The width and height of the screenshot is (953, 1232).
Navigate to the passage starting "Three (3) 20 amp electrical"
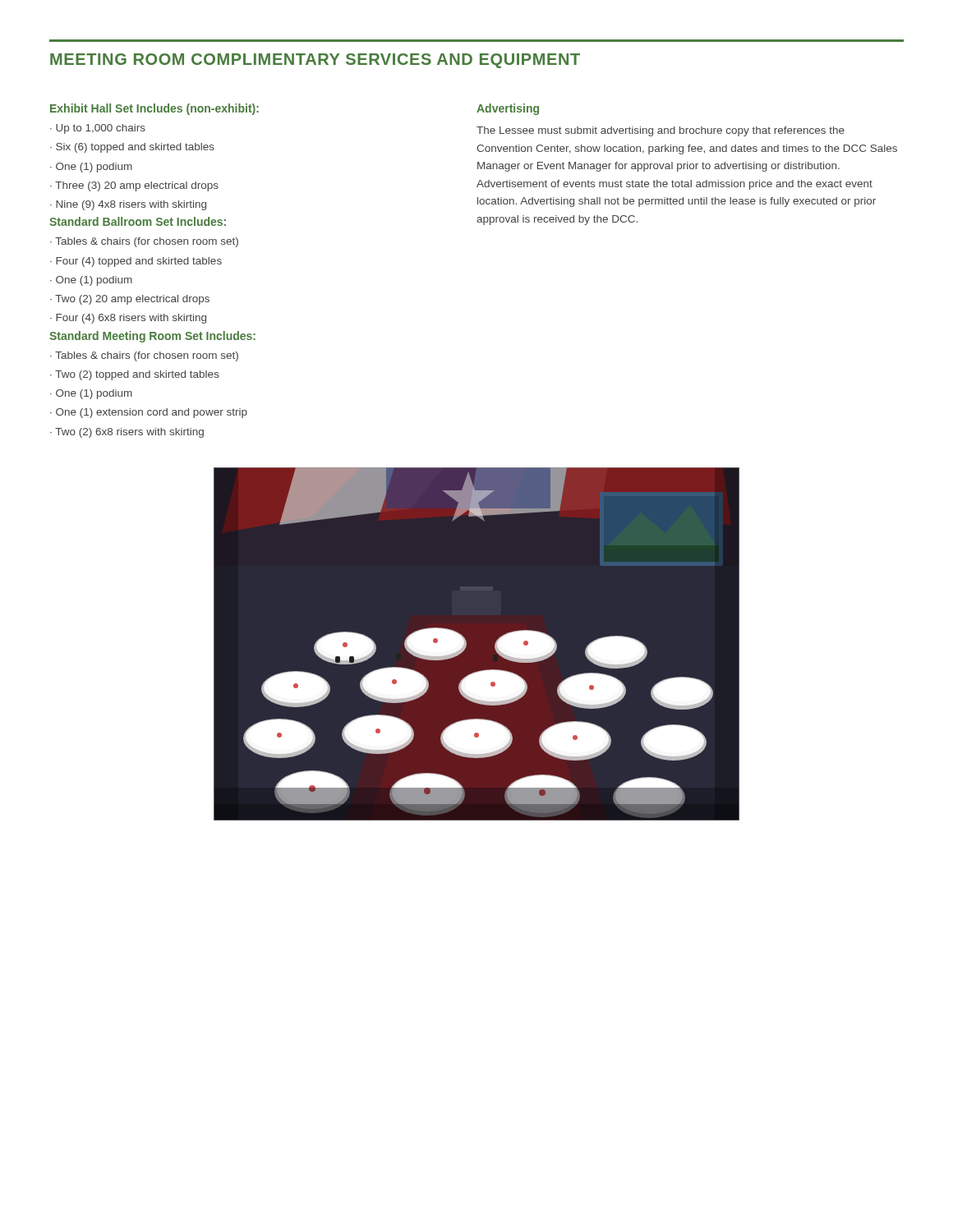click(137, 185)
